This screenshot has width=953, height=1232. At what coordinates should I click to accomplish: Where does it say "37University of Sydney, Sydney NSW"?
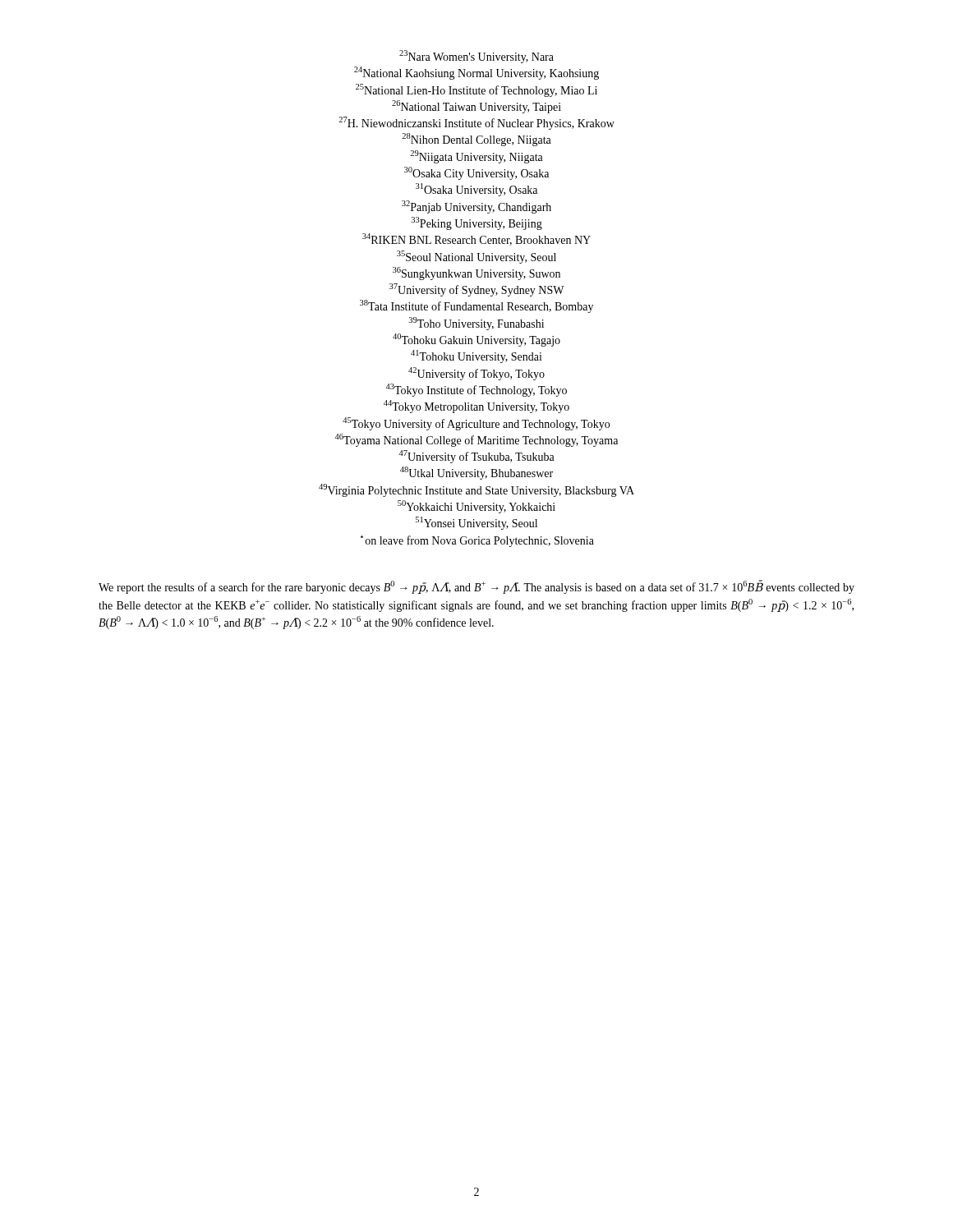coord(476,290)
